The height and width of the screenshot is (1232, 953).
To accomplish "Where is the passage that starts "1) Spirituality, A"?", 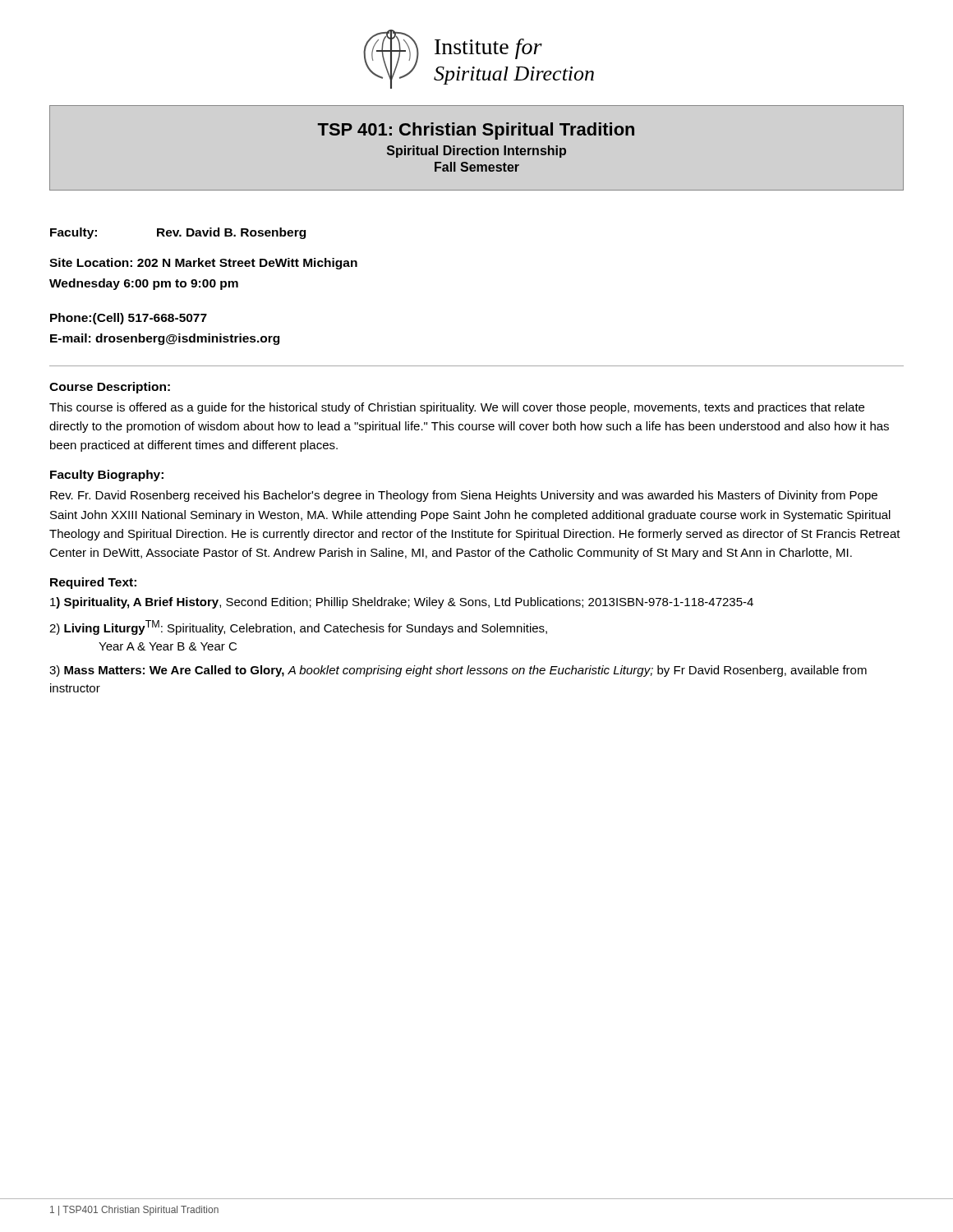I will tap(401, 602).
